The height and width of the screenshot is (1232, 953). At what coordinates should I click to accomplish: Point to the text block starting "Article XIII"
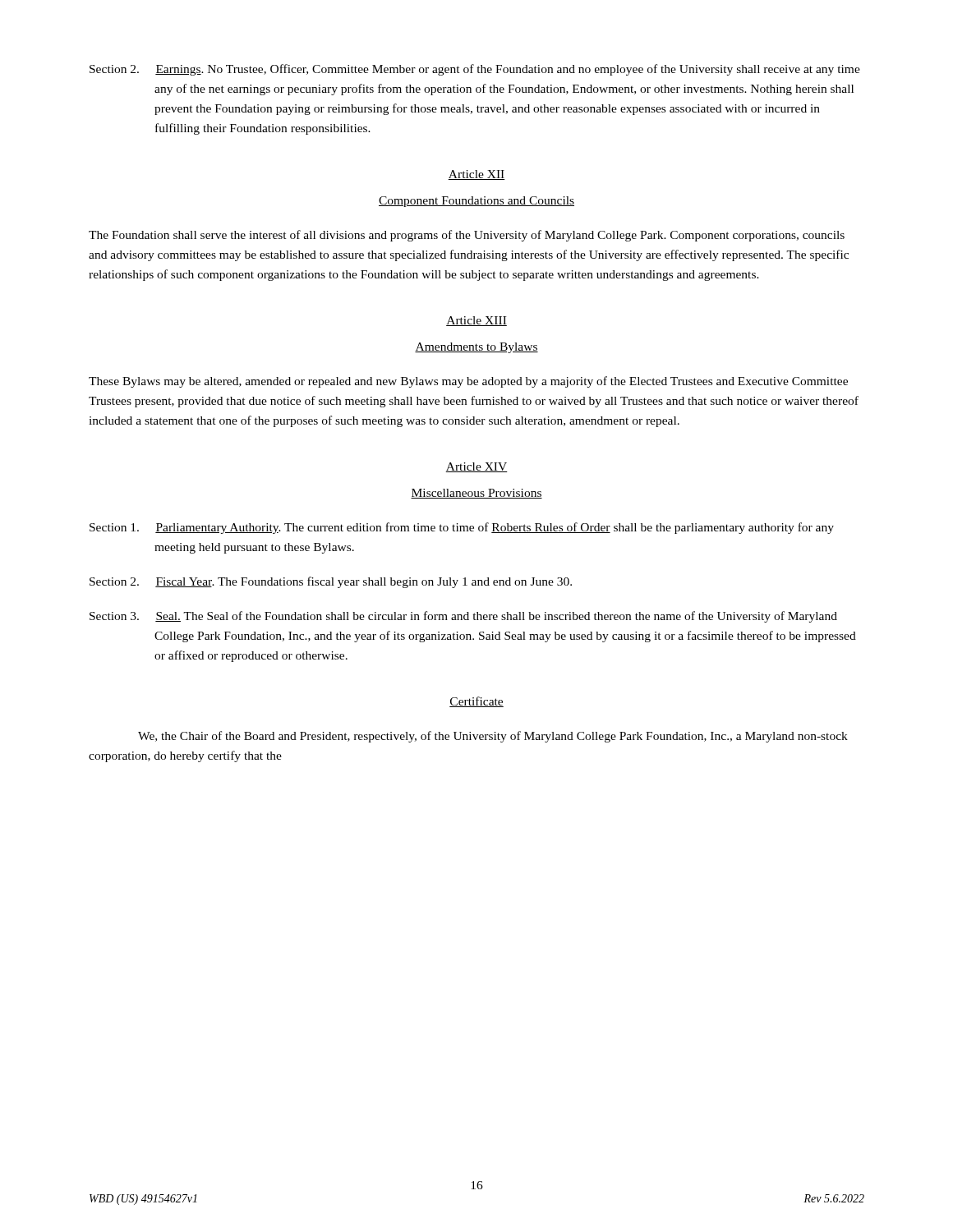[476, 320]
